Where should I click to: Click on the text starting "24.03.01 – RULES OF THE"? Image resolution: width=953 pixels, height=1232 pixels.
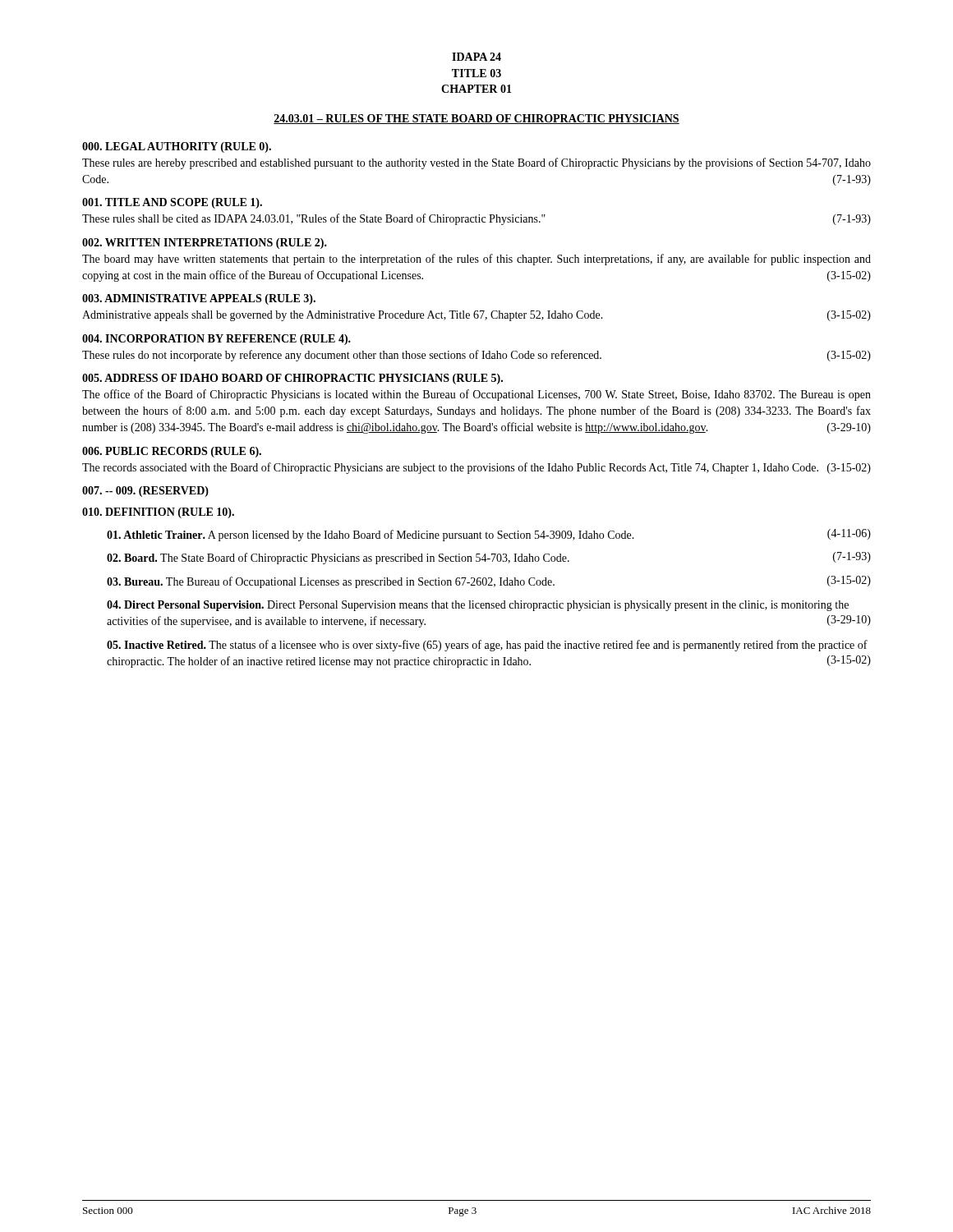(x=476, y=119)
